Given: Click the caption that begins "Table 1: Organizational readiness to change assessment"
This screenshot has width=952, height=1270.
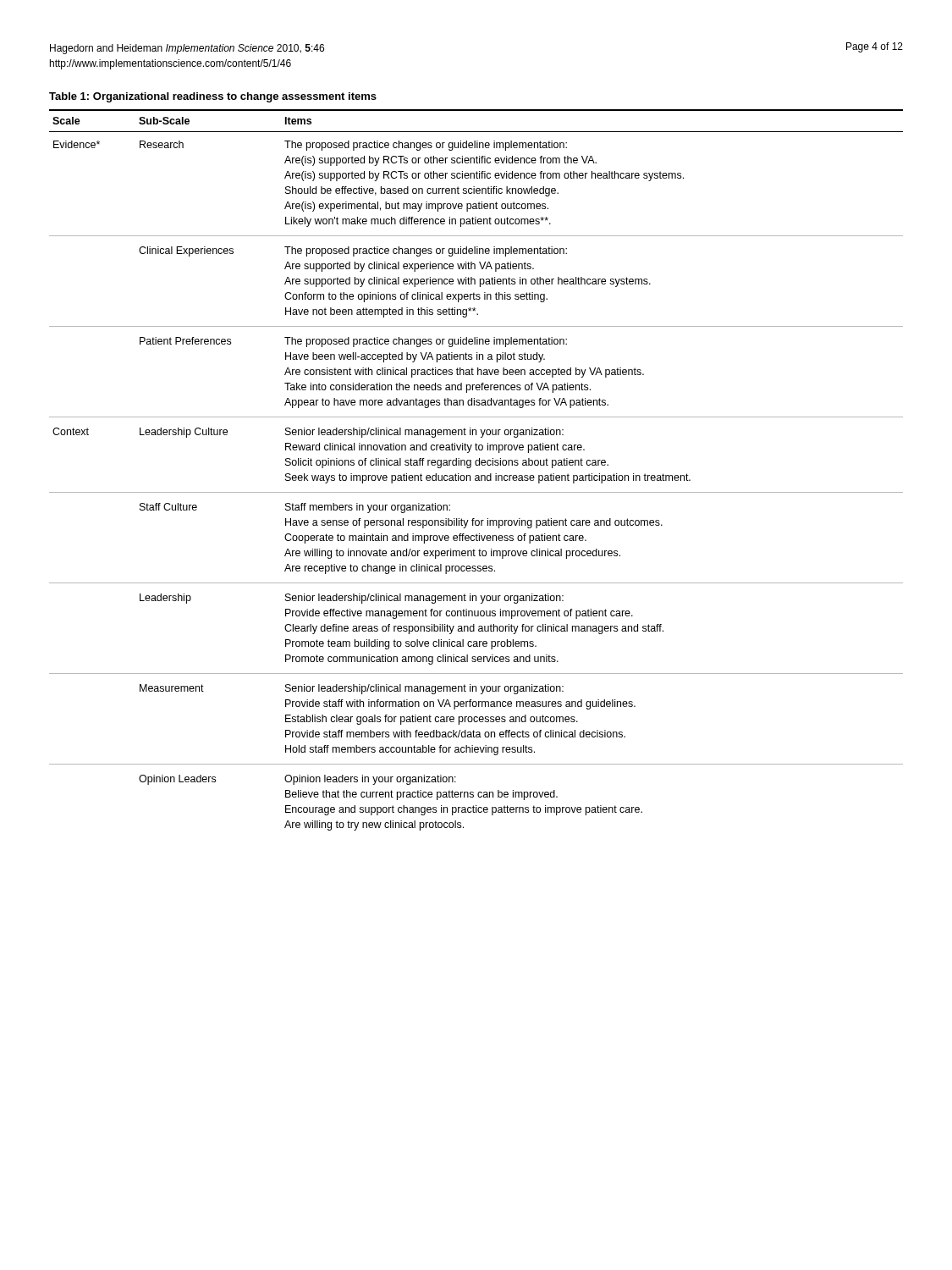Looking at the screenshot, I should tap(213, 96).
